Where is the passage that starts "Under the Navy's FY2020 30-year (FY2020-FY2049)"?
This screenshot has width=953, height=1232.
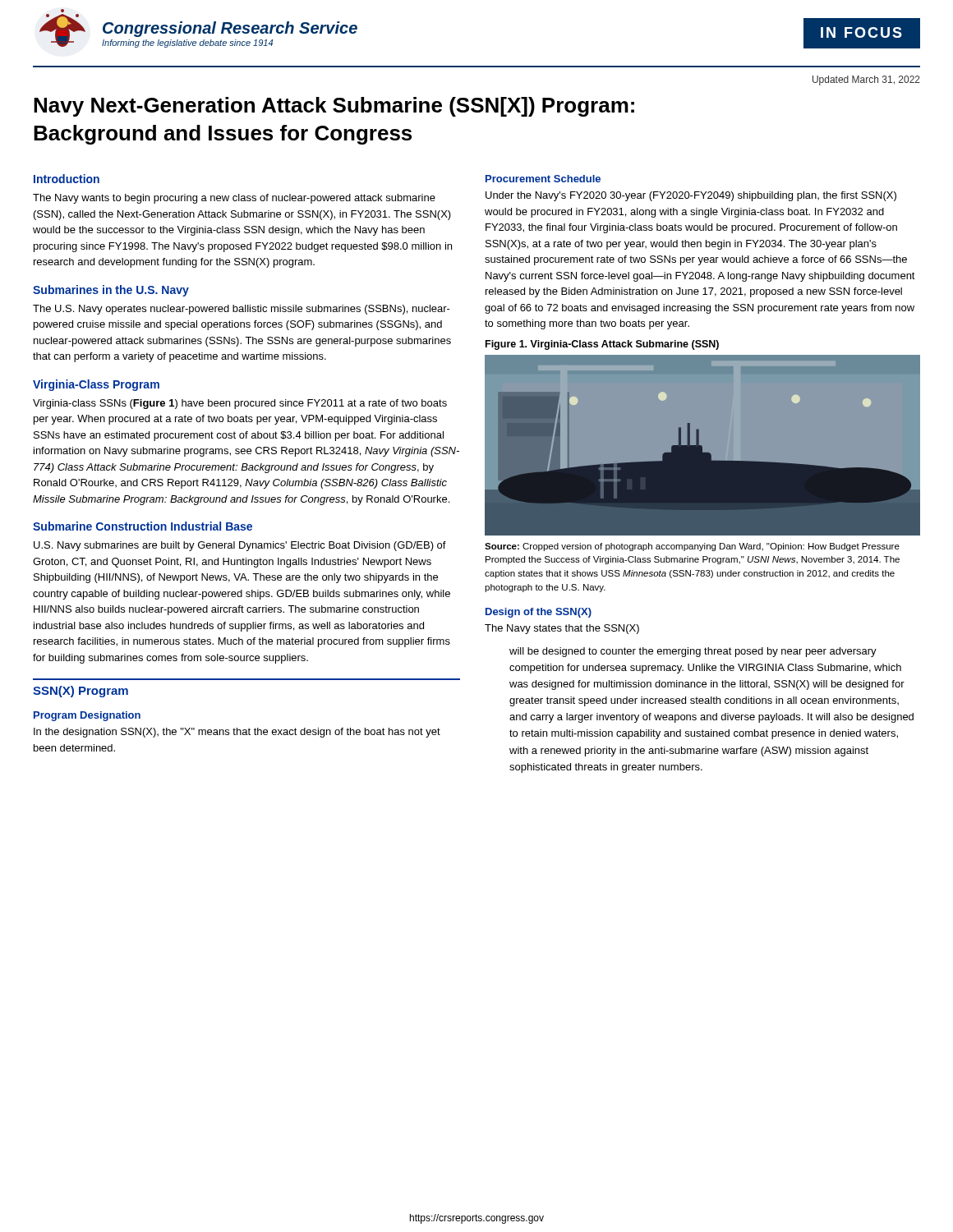pyautogui.click(x=700, y=259)
